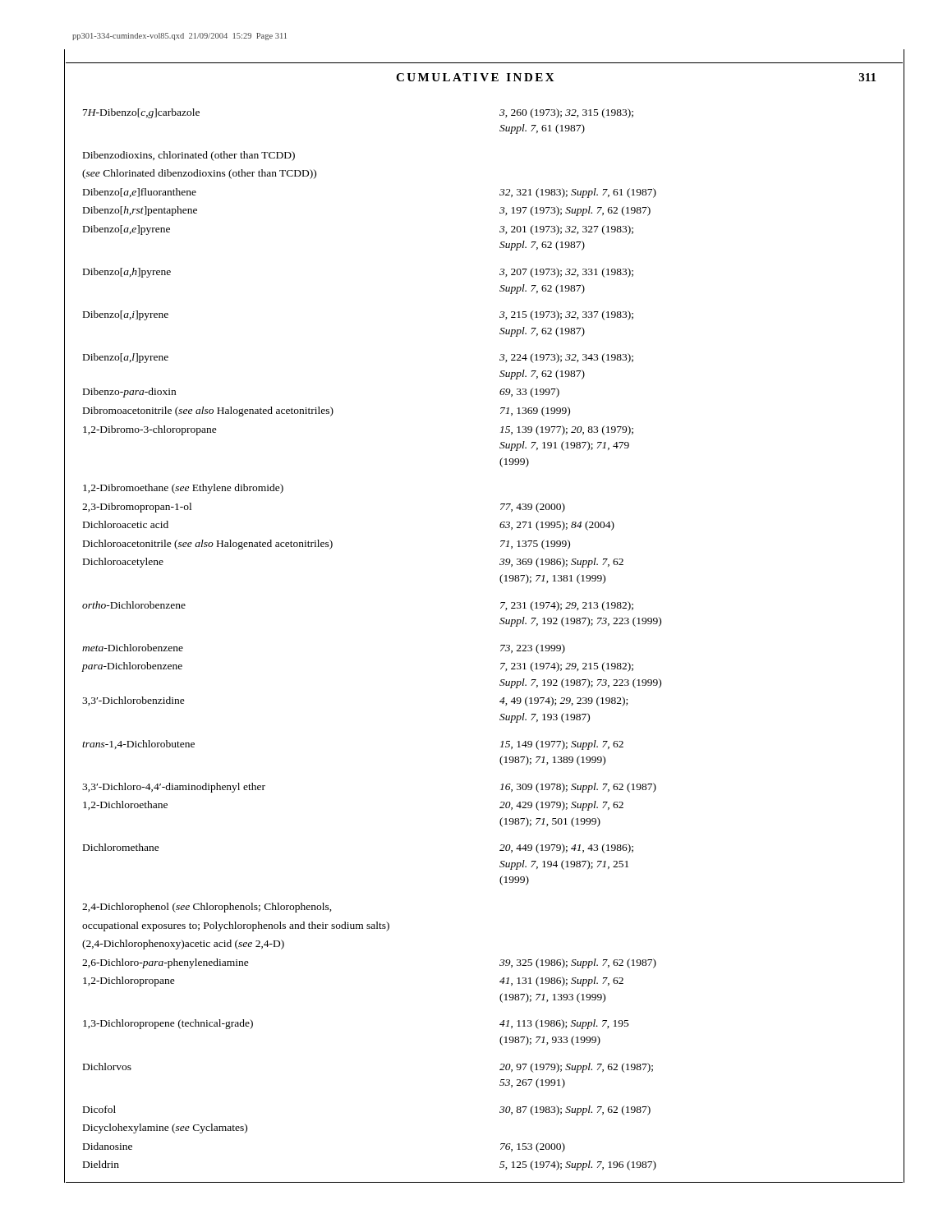Locate the table with the text "71 , 1375 (1999)"
Image resolution: width=952 pixels, height=1232 pixels.
coord(483,638)
